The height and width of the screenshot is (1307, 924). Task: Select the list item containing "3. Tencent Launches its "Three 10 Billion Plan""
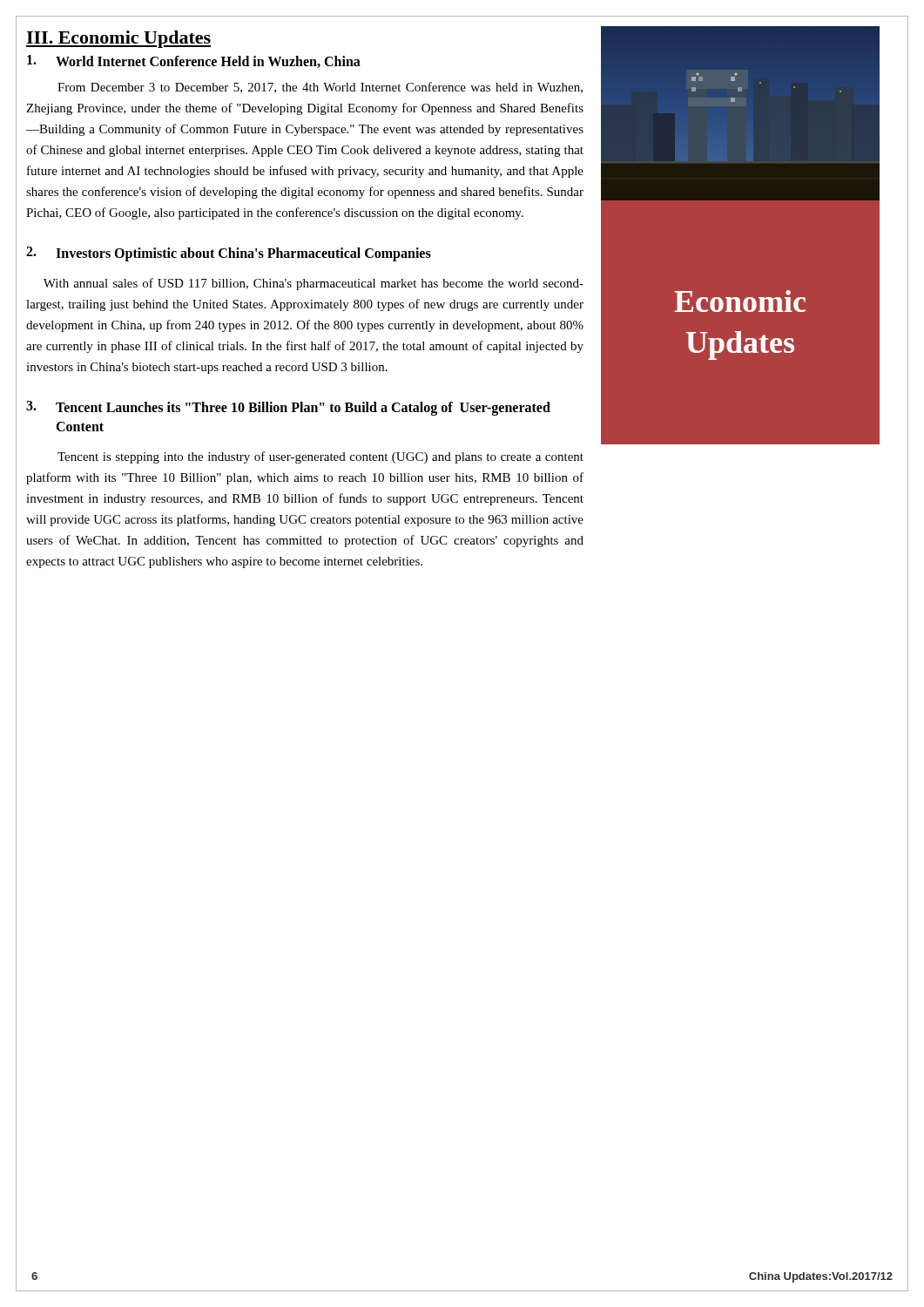point(305,418)
